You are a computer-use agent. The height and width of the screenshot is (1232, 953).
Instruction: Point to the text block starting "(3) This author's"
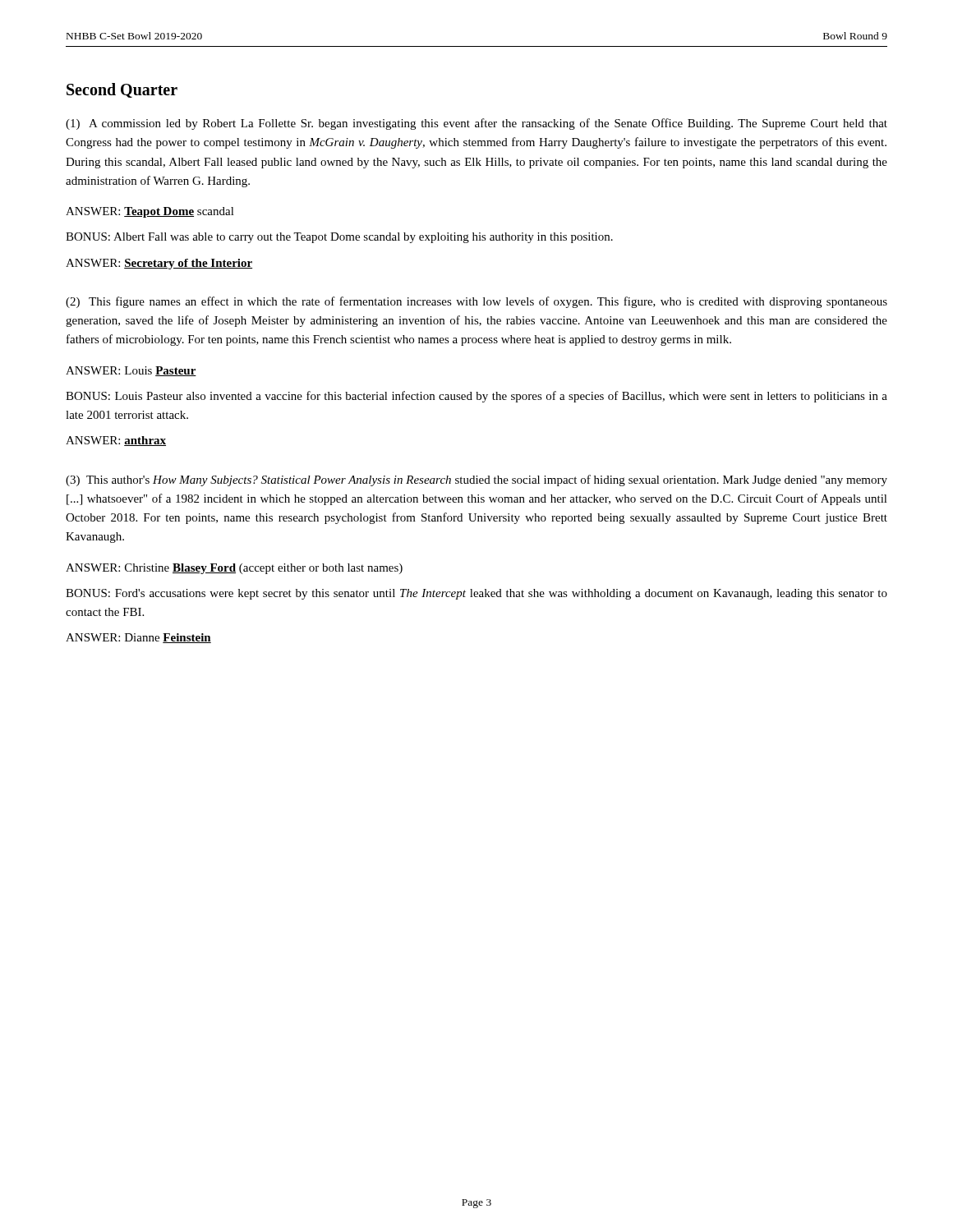tap(476, 508)
